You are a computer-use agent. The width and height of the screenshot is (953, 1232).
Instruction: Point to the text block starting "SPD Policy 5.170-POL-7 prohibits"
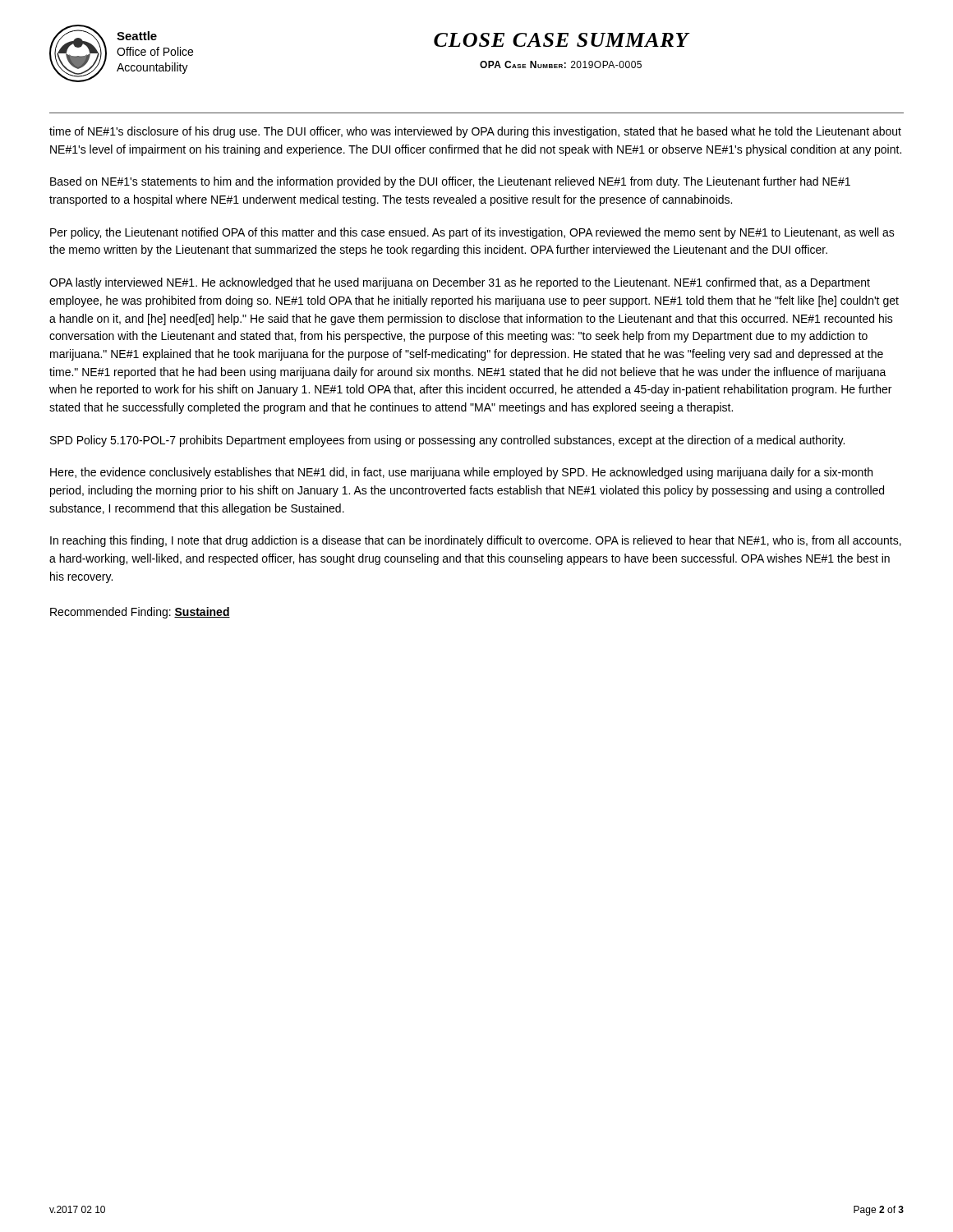[x=447, y=440]
